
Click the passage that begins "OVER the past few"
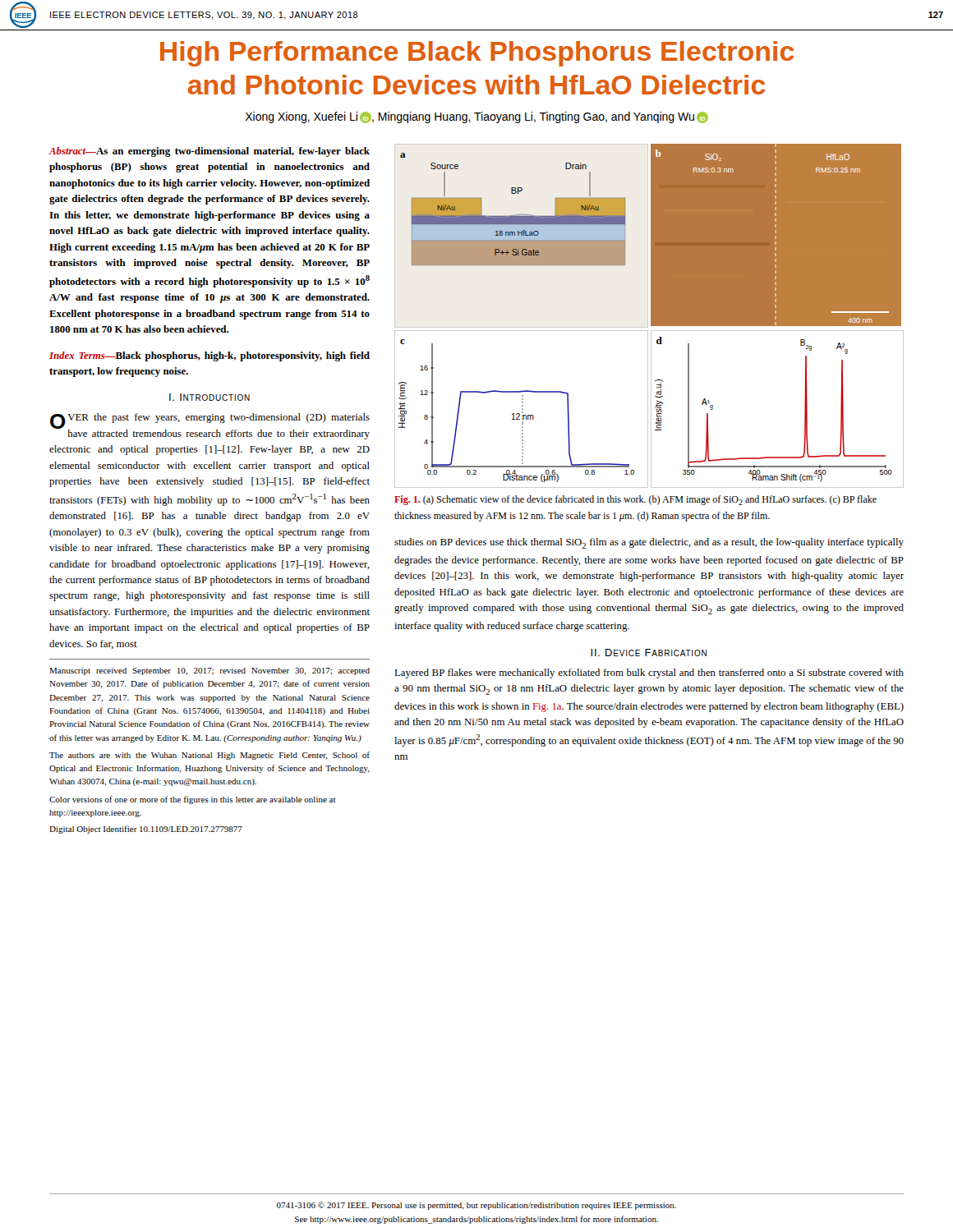[x=209, y=530]
